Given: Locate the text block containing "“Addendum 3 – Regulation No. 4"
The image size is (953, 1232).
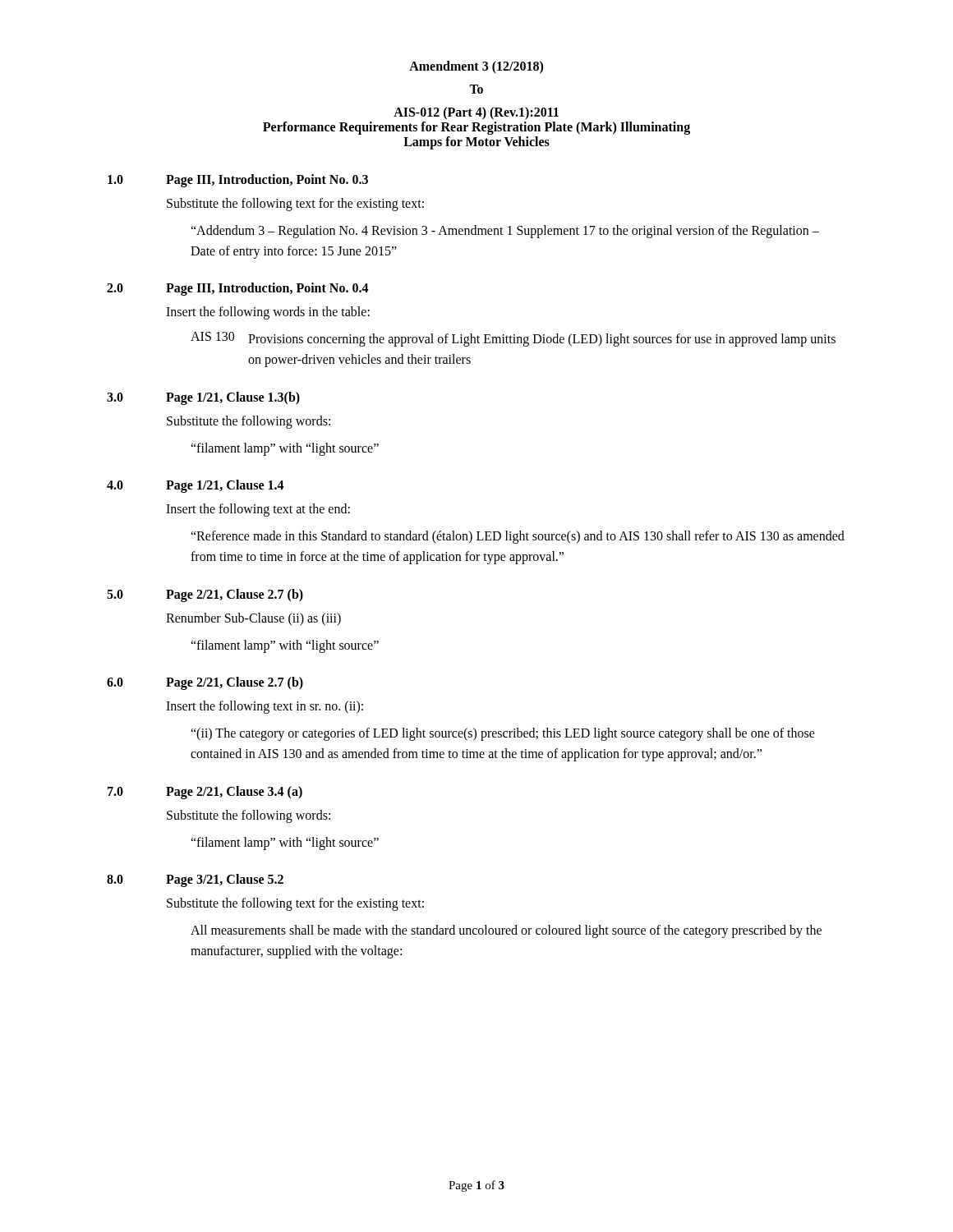Looking at the screenshot, I should [505, 240].
